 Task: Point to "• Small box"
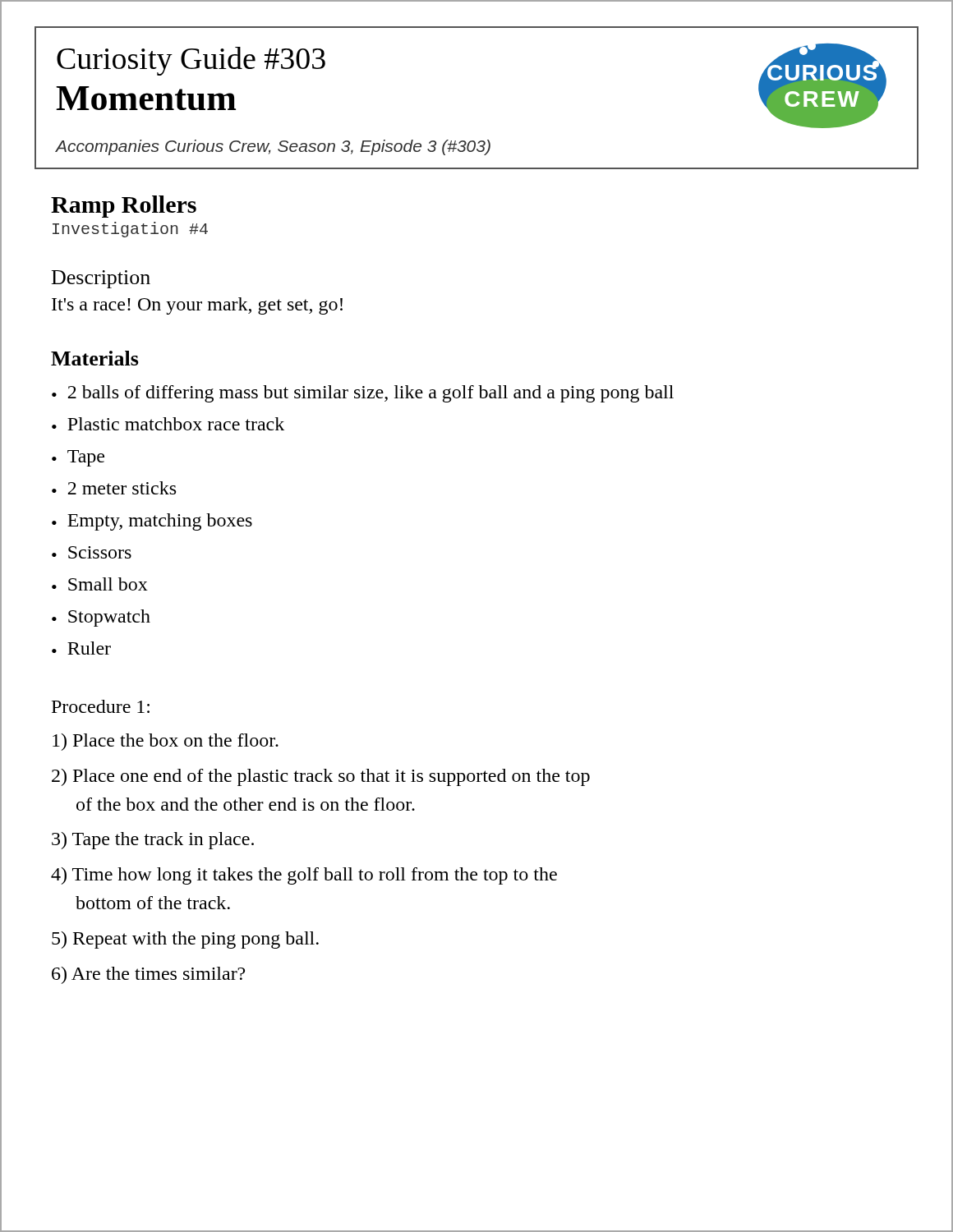point(99,587)
